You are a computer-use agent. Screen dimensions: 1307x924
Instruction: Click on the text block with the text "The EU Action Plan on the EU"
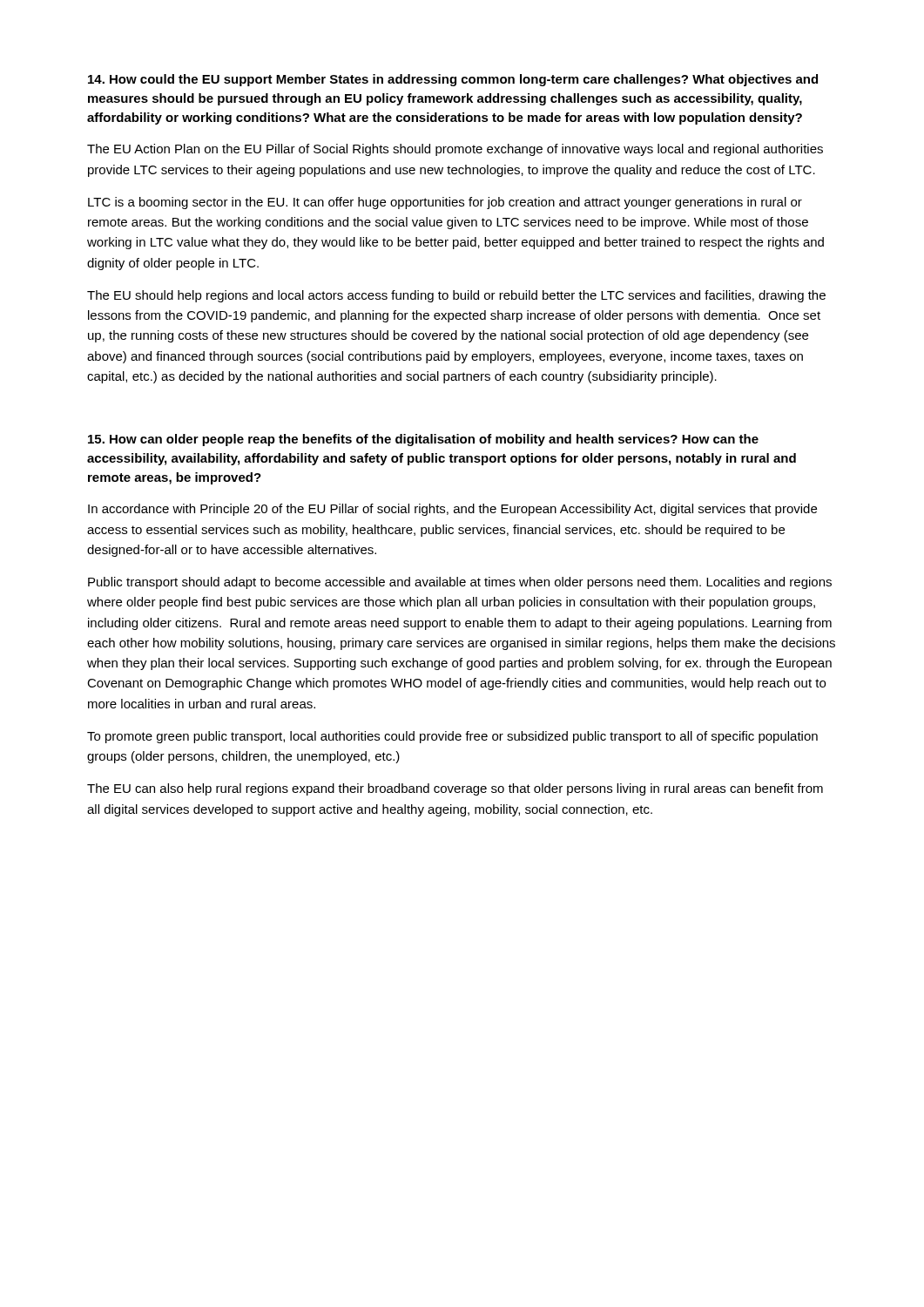point(455,159)
